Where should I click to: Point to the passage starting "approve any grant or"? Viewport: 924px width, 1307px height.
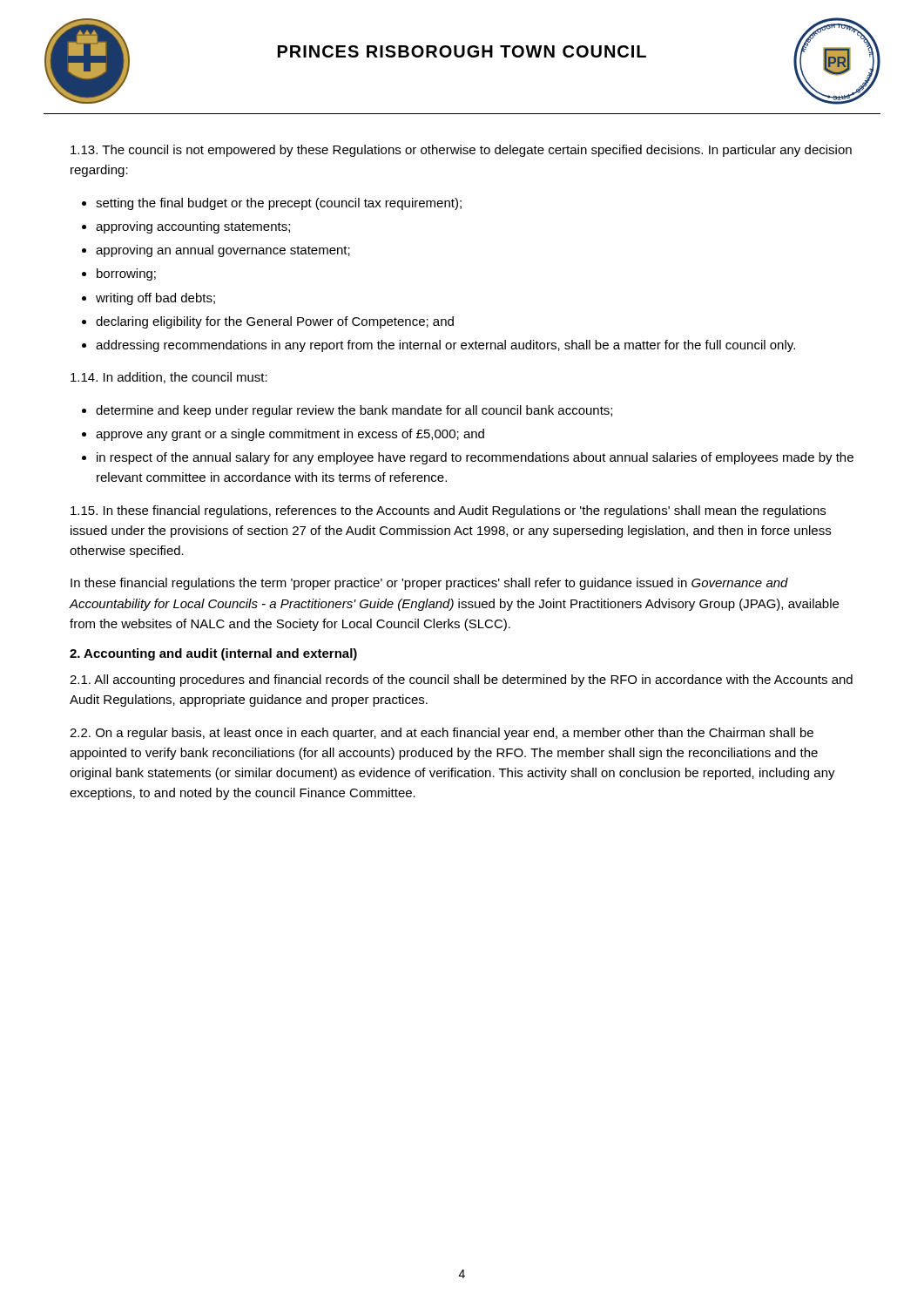(290, 433)
